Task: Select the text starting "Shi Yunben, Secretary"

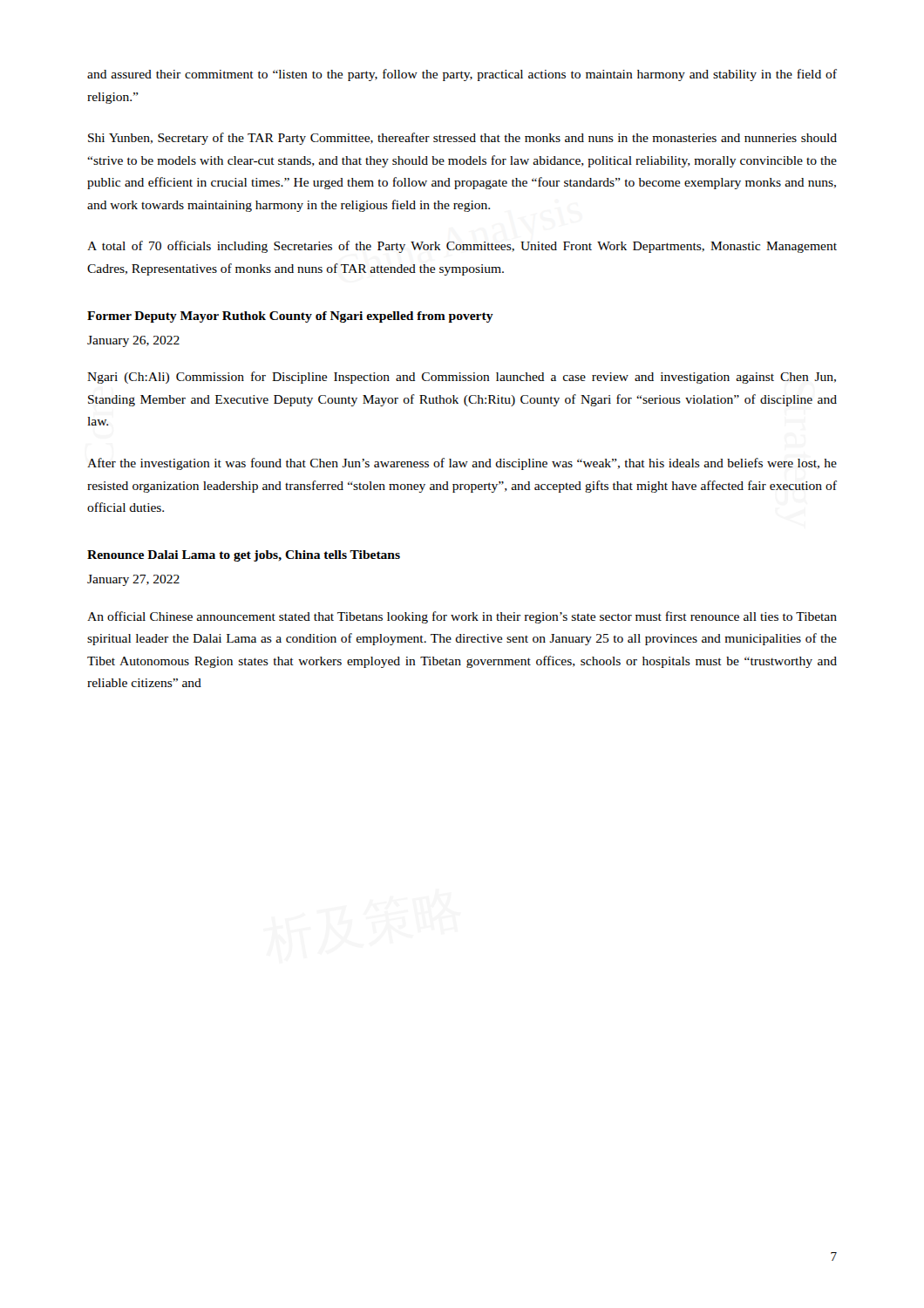Action: click(x=462, y=171)
